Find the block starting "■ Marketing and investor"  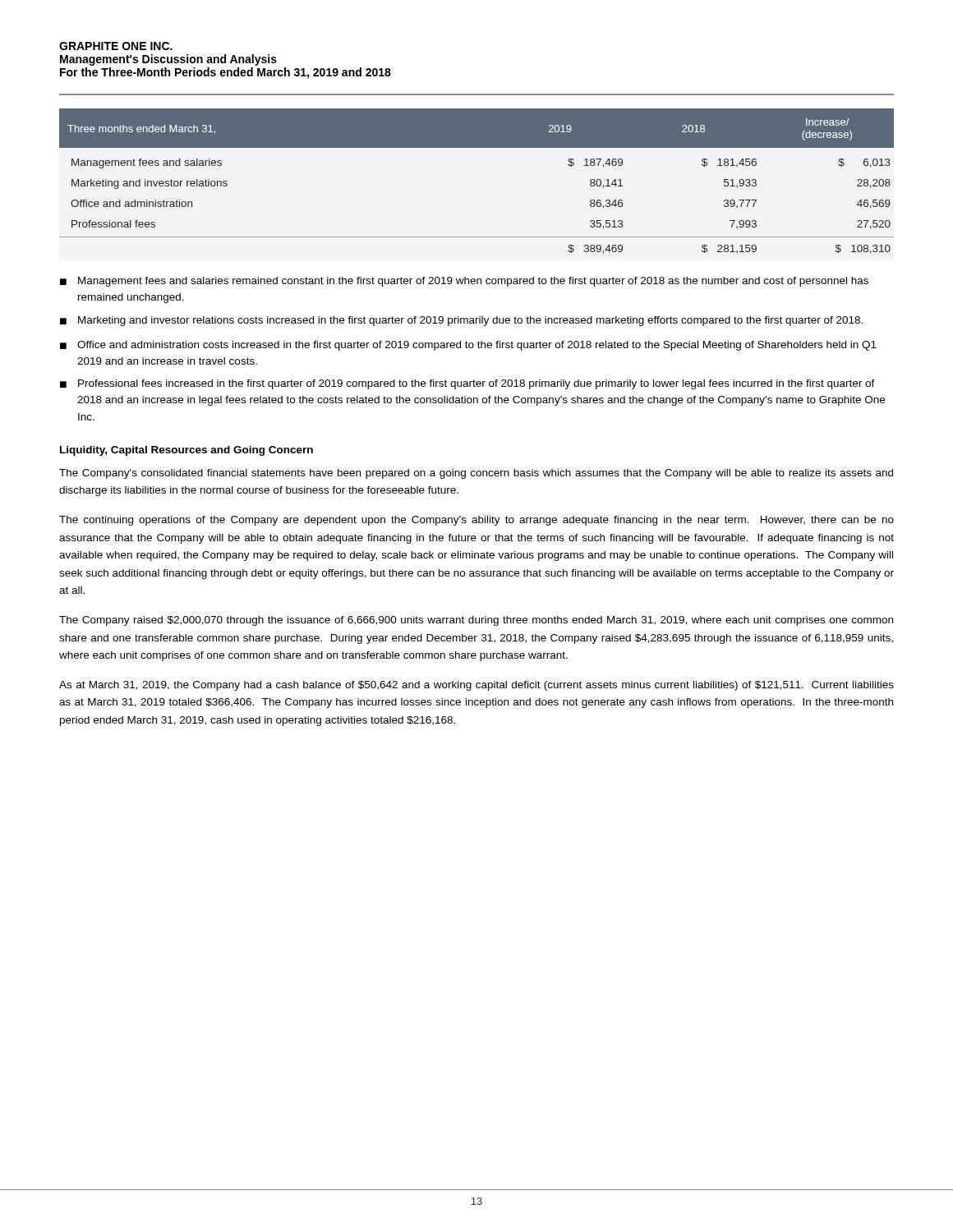coord(461,321)
